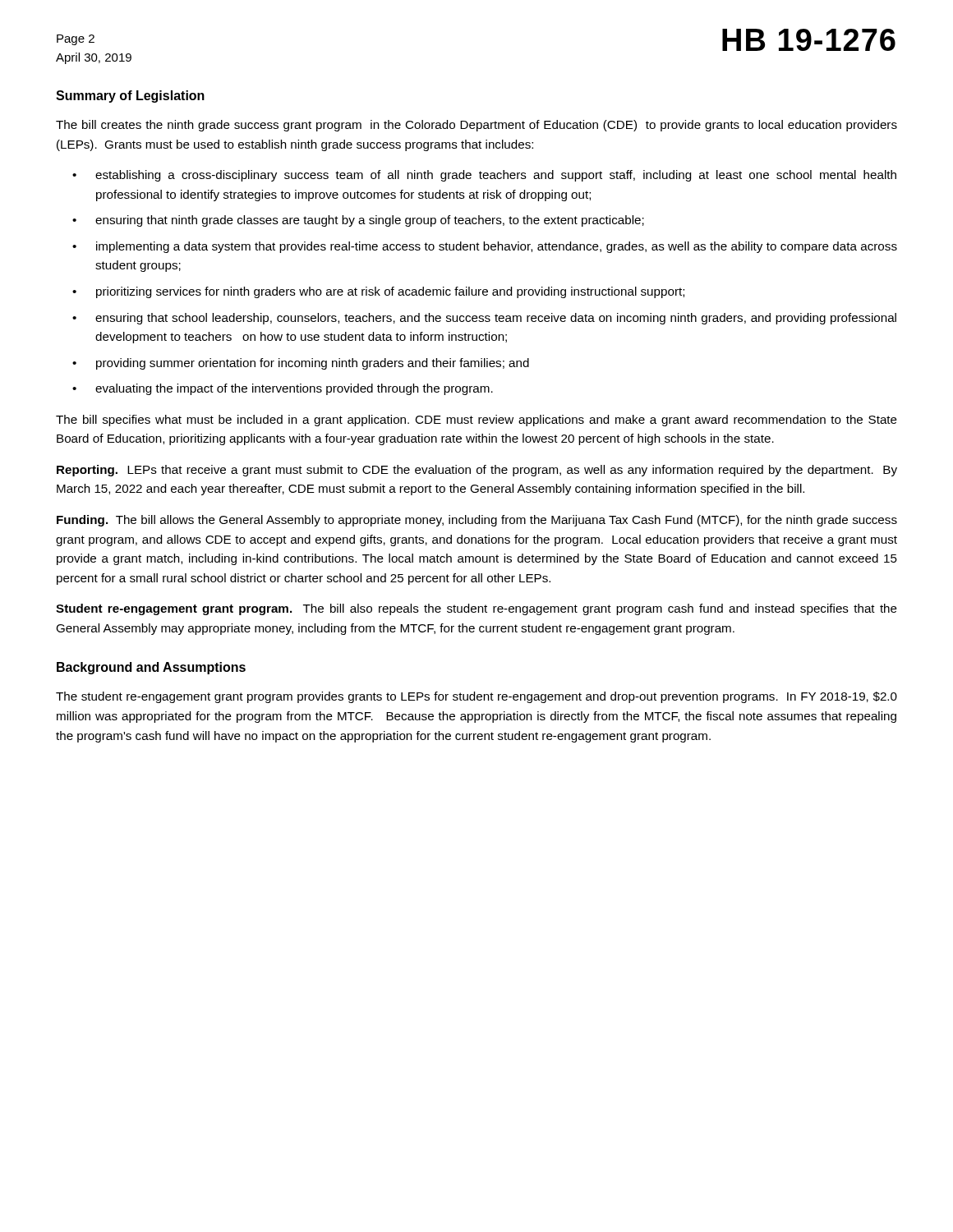953x1232 pixels.
Task: Find the block on this page that starts "Student re-engagement grant"
Action: click(x=476, y=618)
